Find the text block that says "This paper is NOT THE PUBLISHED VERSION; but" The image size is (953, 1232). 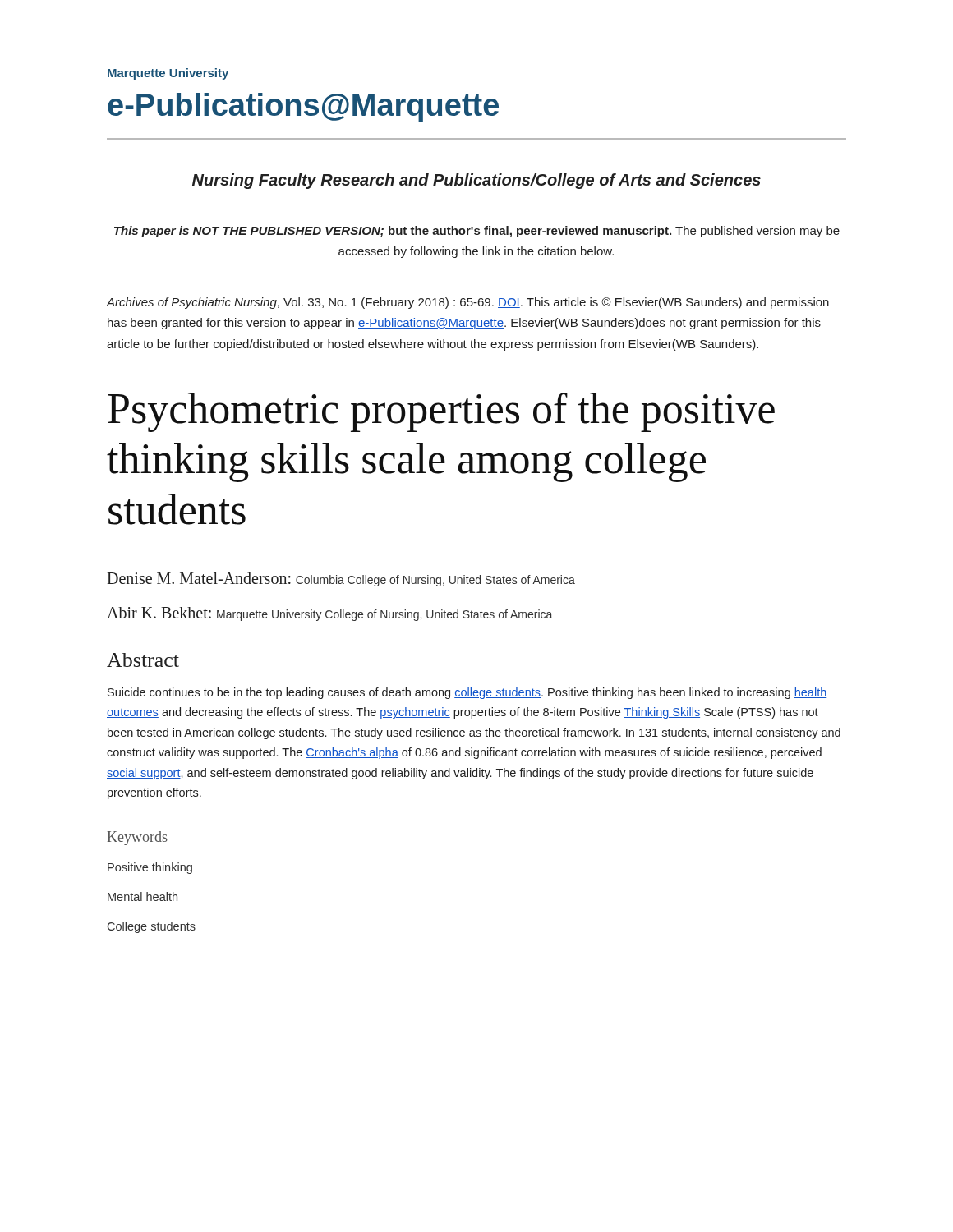(x=476, y=241)
